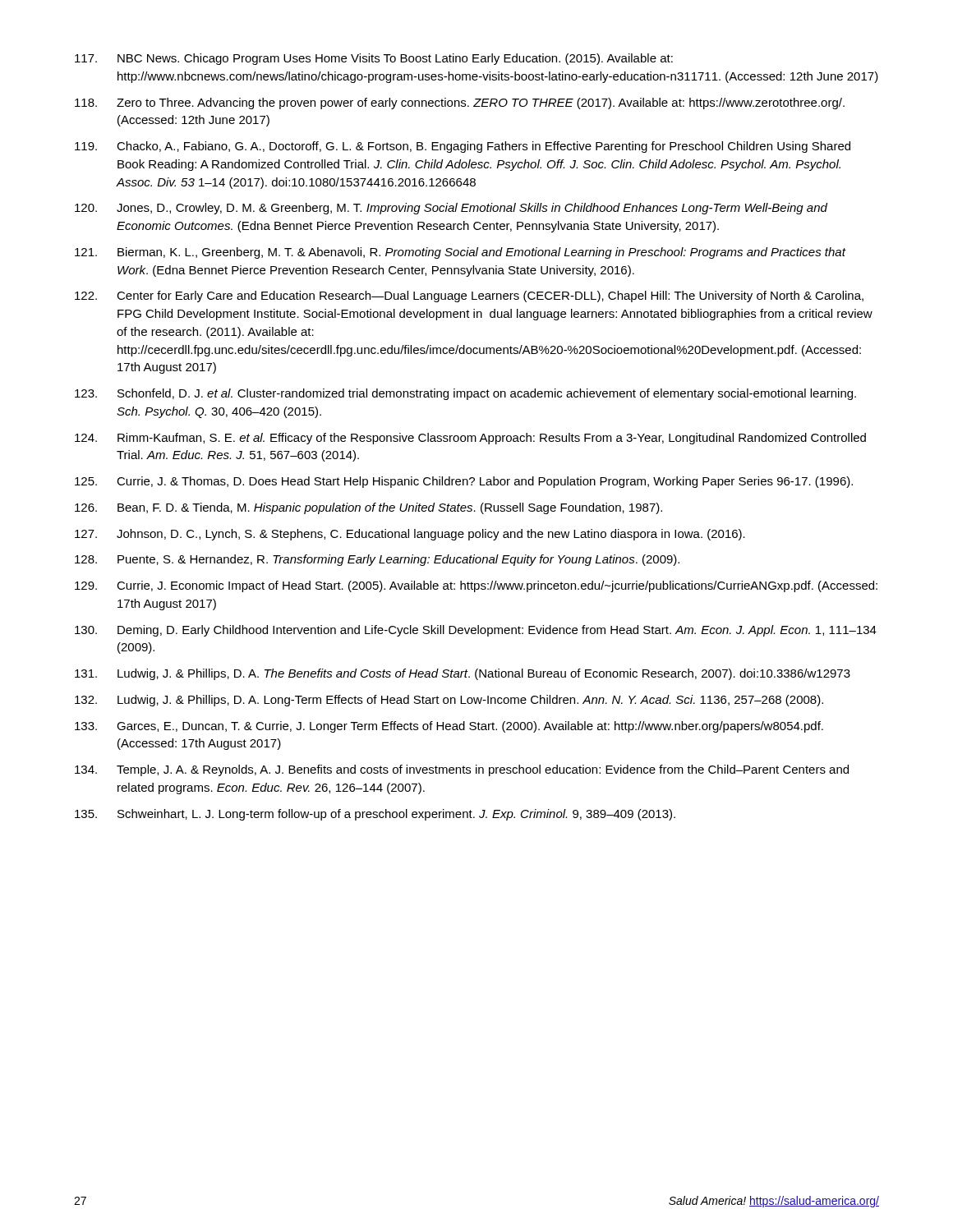The height and width of the screenshot is (1232, 953).
Task: Select the text block starting "118. Zero to Three."
Action: (x=476, y=111)
